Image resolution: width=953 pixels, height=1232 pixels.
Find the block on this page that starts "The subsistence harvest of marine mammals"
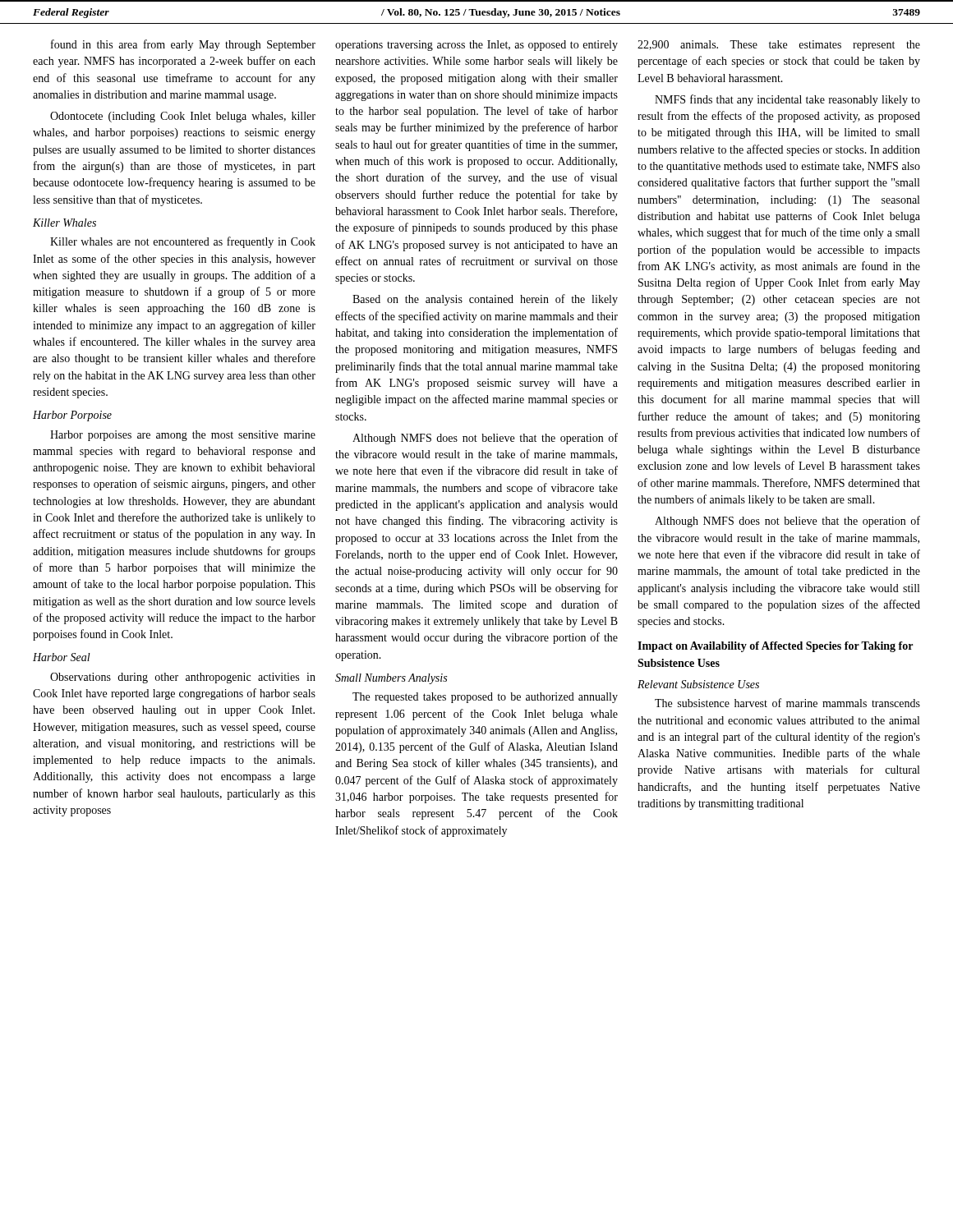point(779,754)
